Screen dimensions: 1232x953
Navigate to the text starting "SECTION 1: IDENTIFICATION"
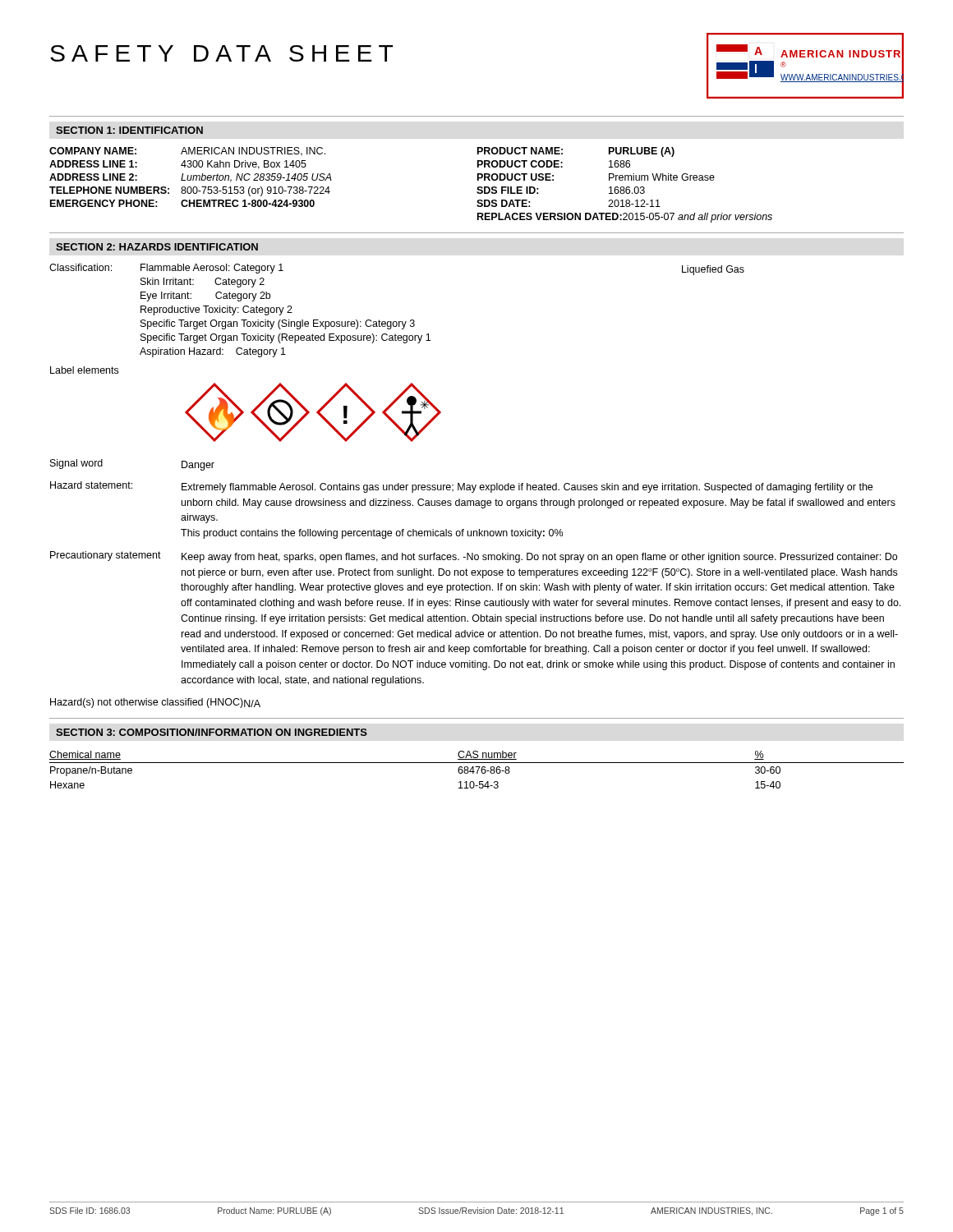click(x=130, y=130)
